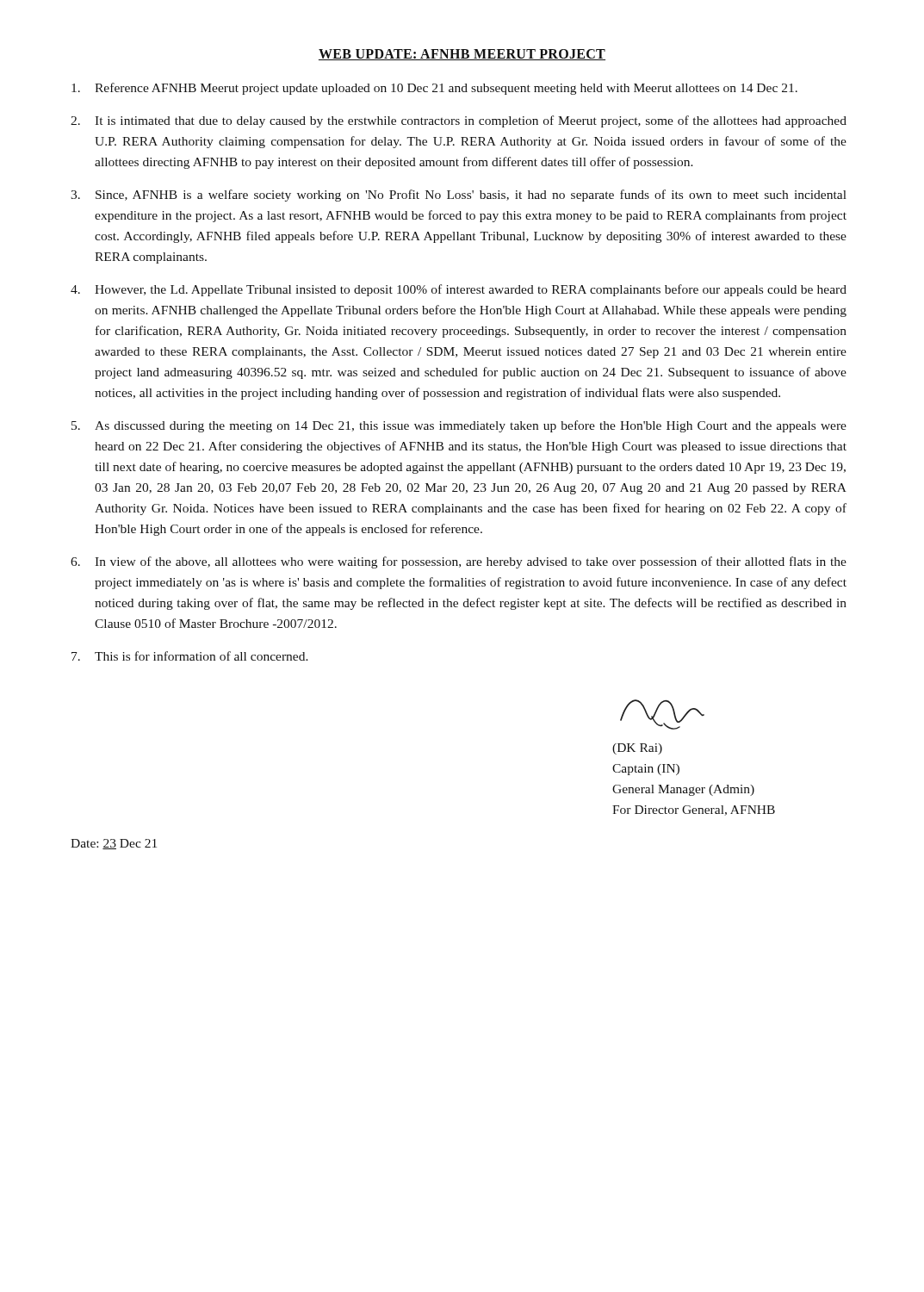Point to the region starting "As discussed during the meeting on 14 Dec"
The image size is (924, 1292).
[x=459, y=477]
